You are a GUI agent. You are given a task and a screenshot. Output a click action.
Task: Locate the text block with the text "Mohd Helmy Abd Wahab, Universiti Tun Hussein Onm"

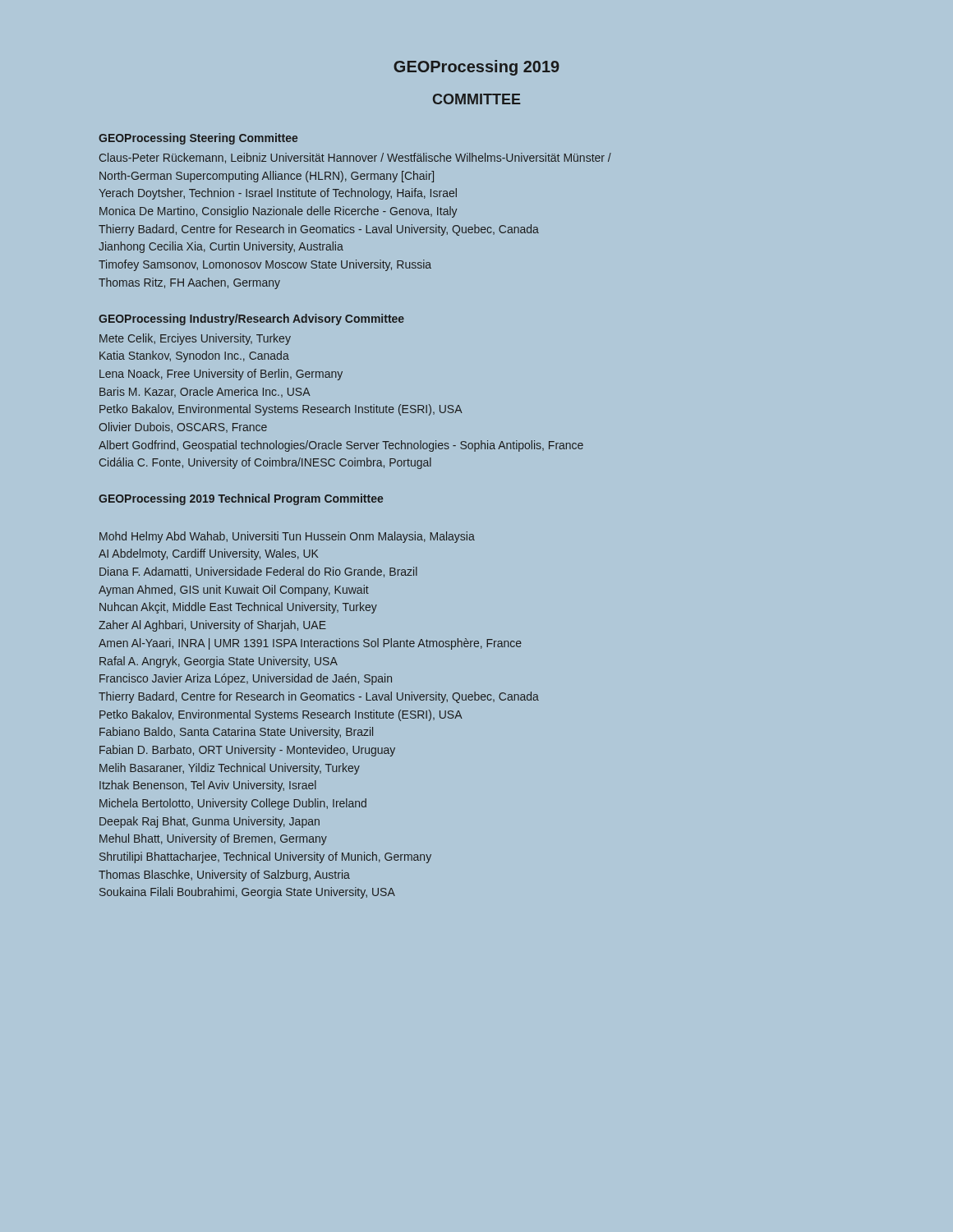pyautogui.click(x=476, y=706)
